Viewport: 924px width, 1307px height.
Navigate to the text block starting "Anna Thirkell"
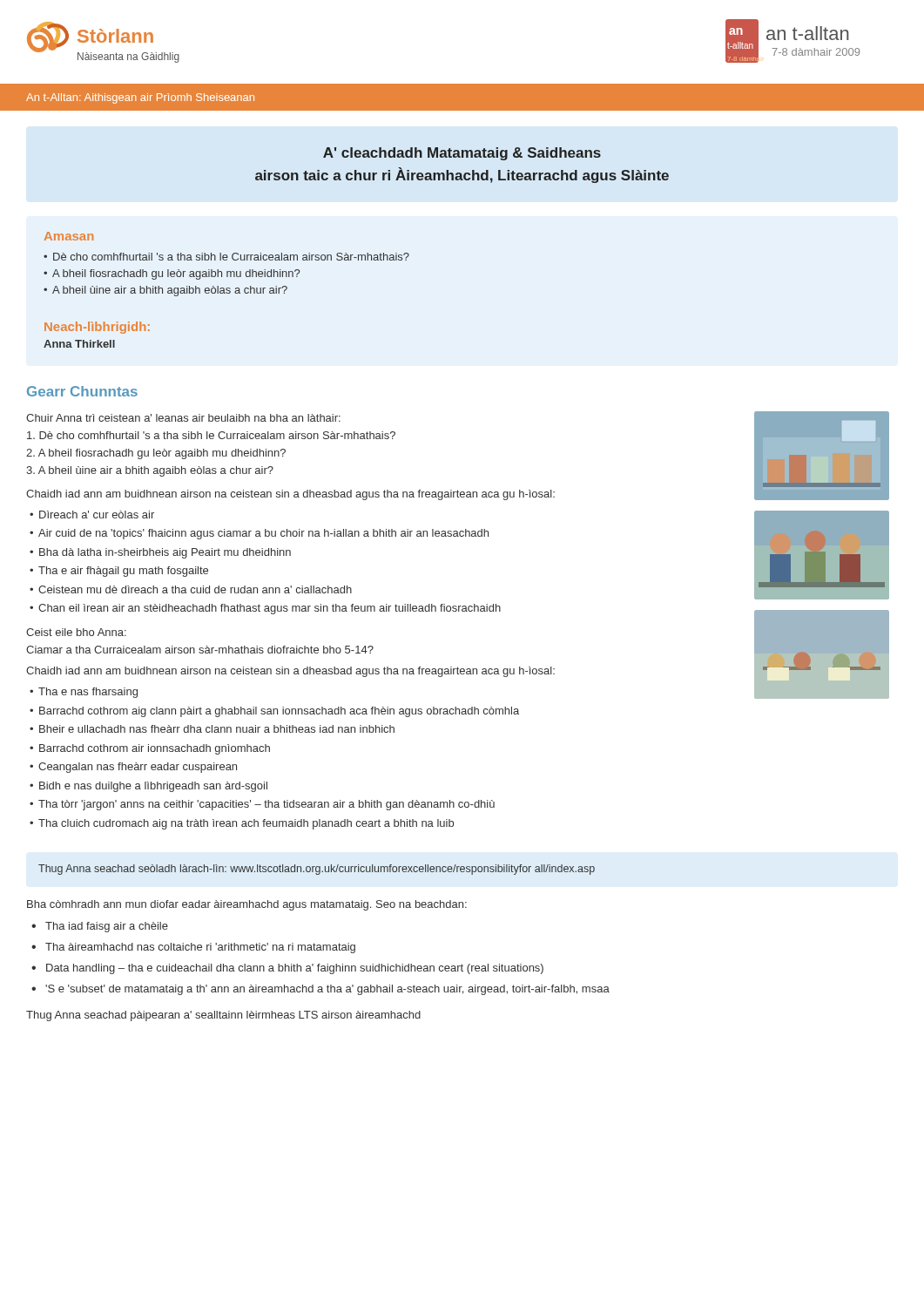pyautogui.click(x=79, y=344)
